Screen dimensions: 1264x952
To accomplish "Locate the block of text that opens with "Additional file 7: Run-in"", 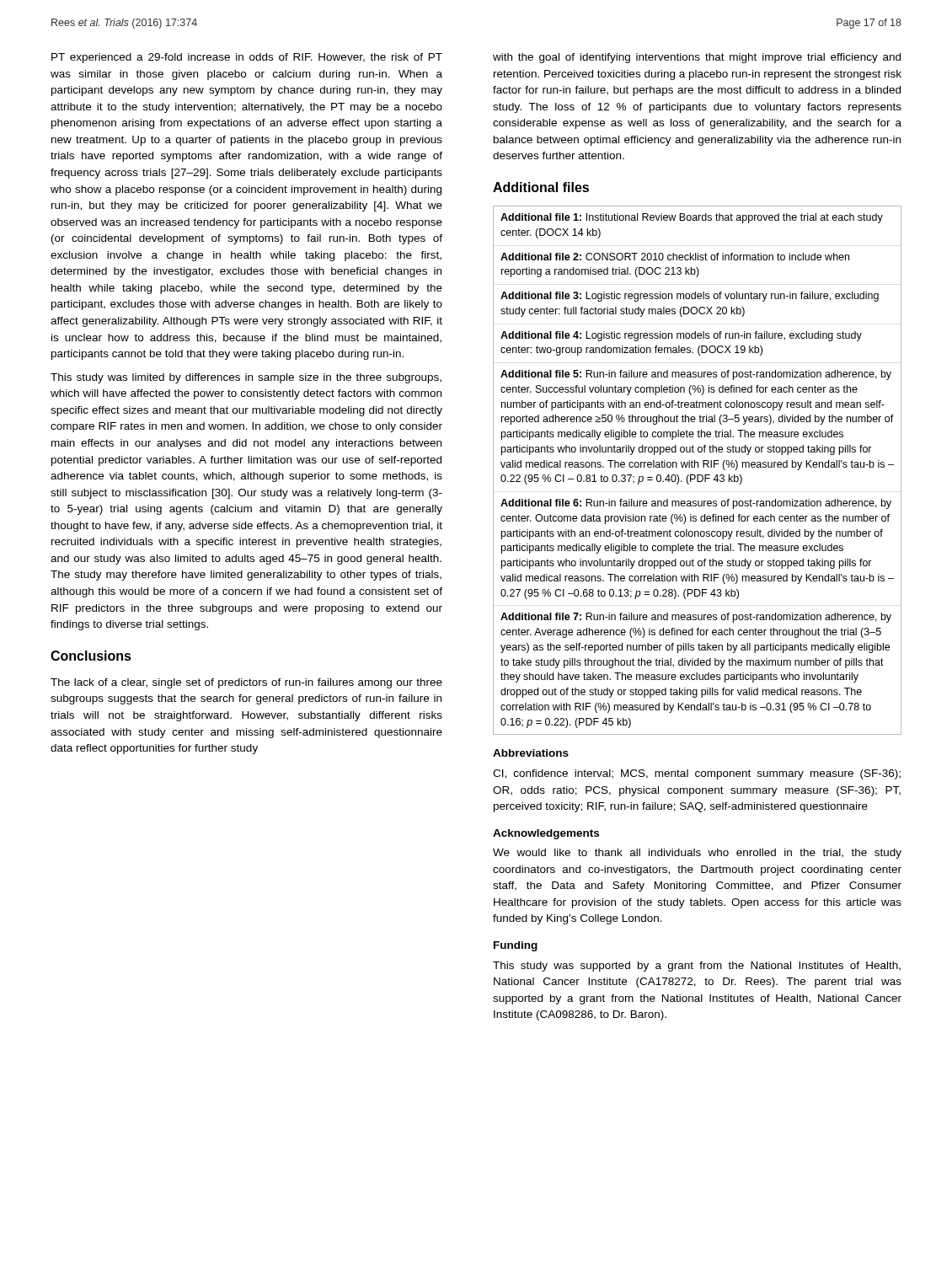I will point(696,670).
